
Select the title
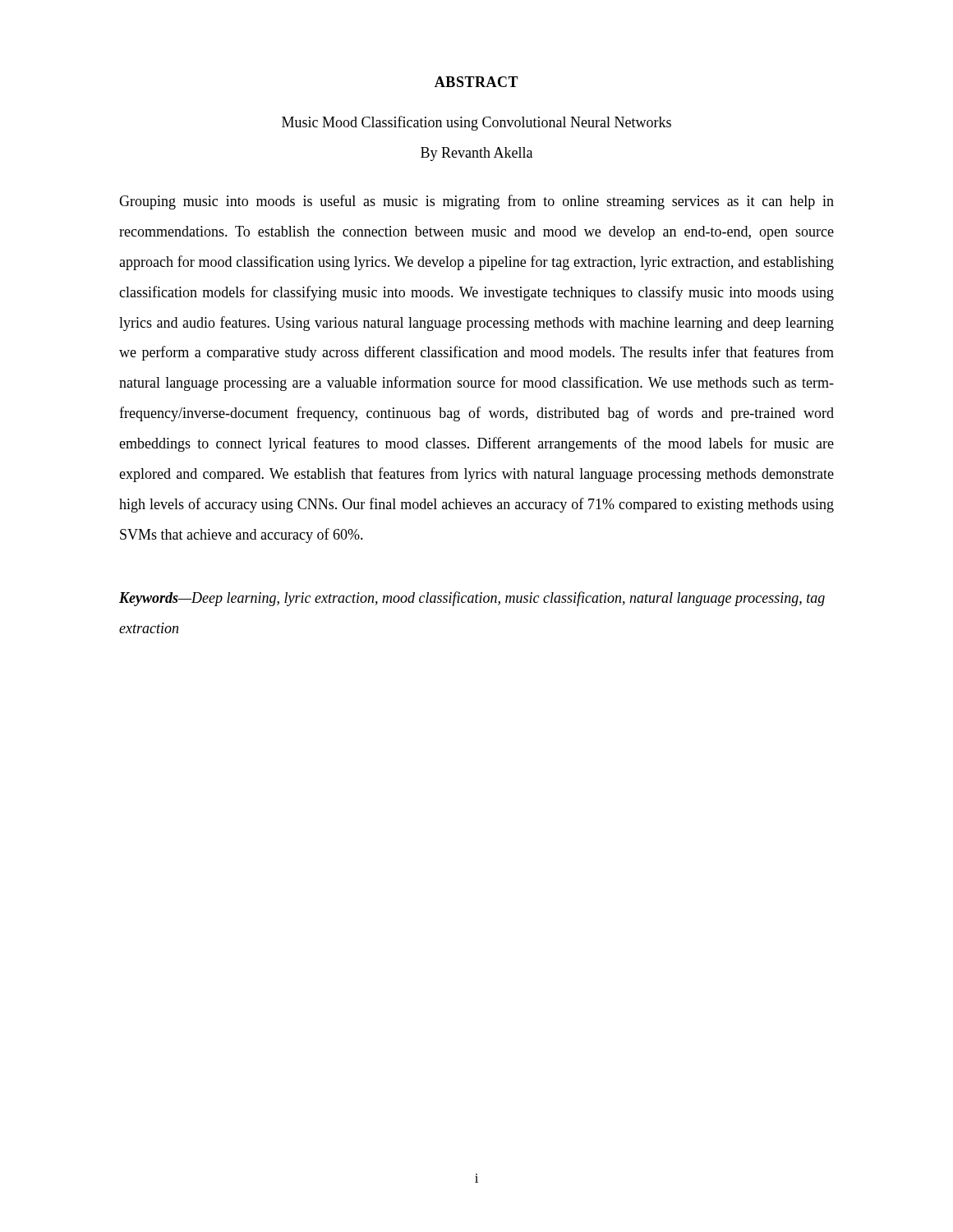click(476, 122)
